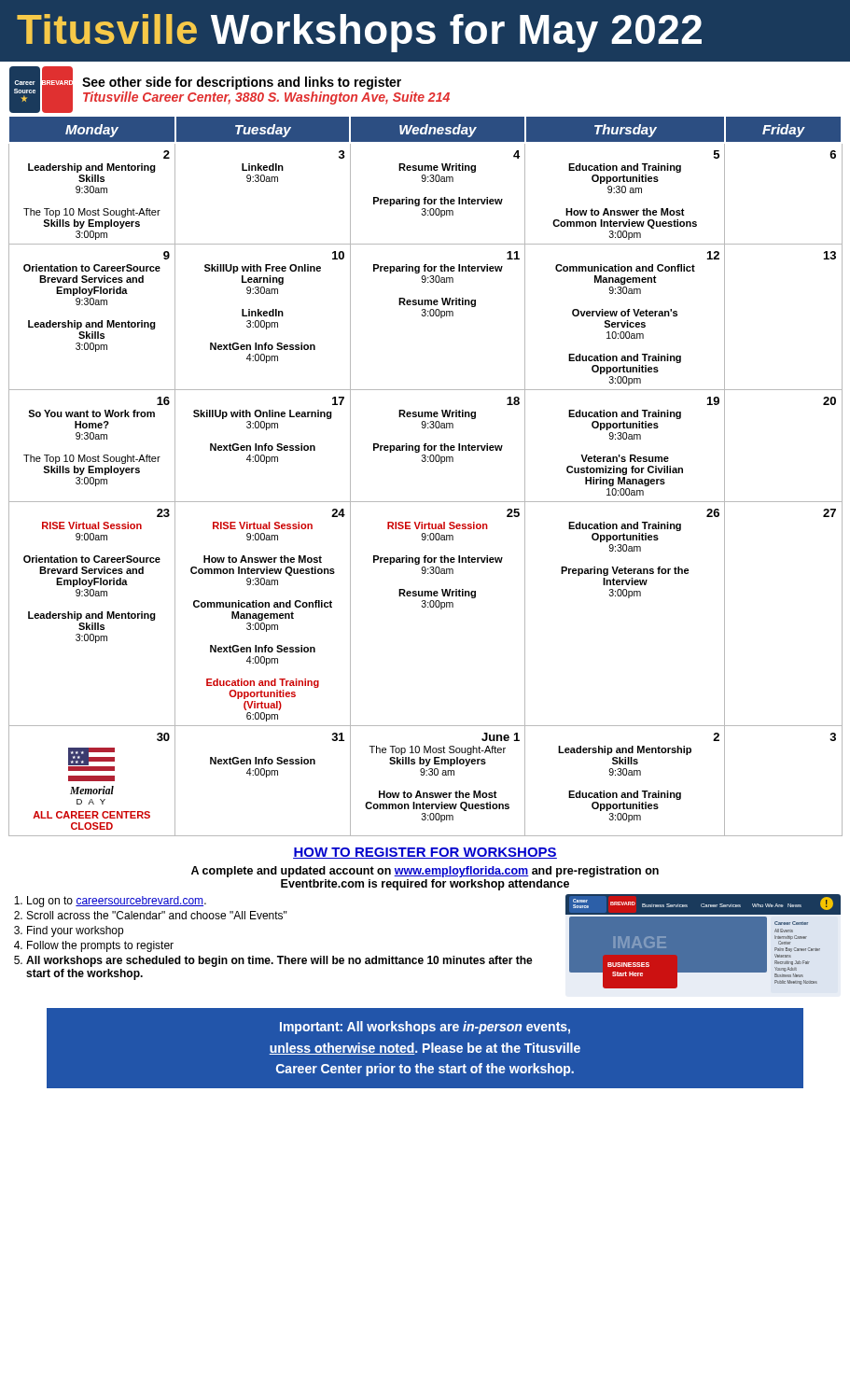This screenshot has height=1400, width=850.
Task: Find the text starting "Find your workshop"
Action: pyautogui.click(x=75, y=931)
